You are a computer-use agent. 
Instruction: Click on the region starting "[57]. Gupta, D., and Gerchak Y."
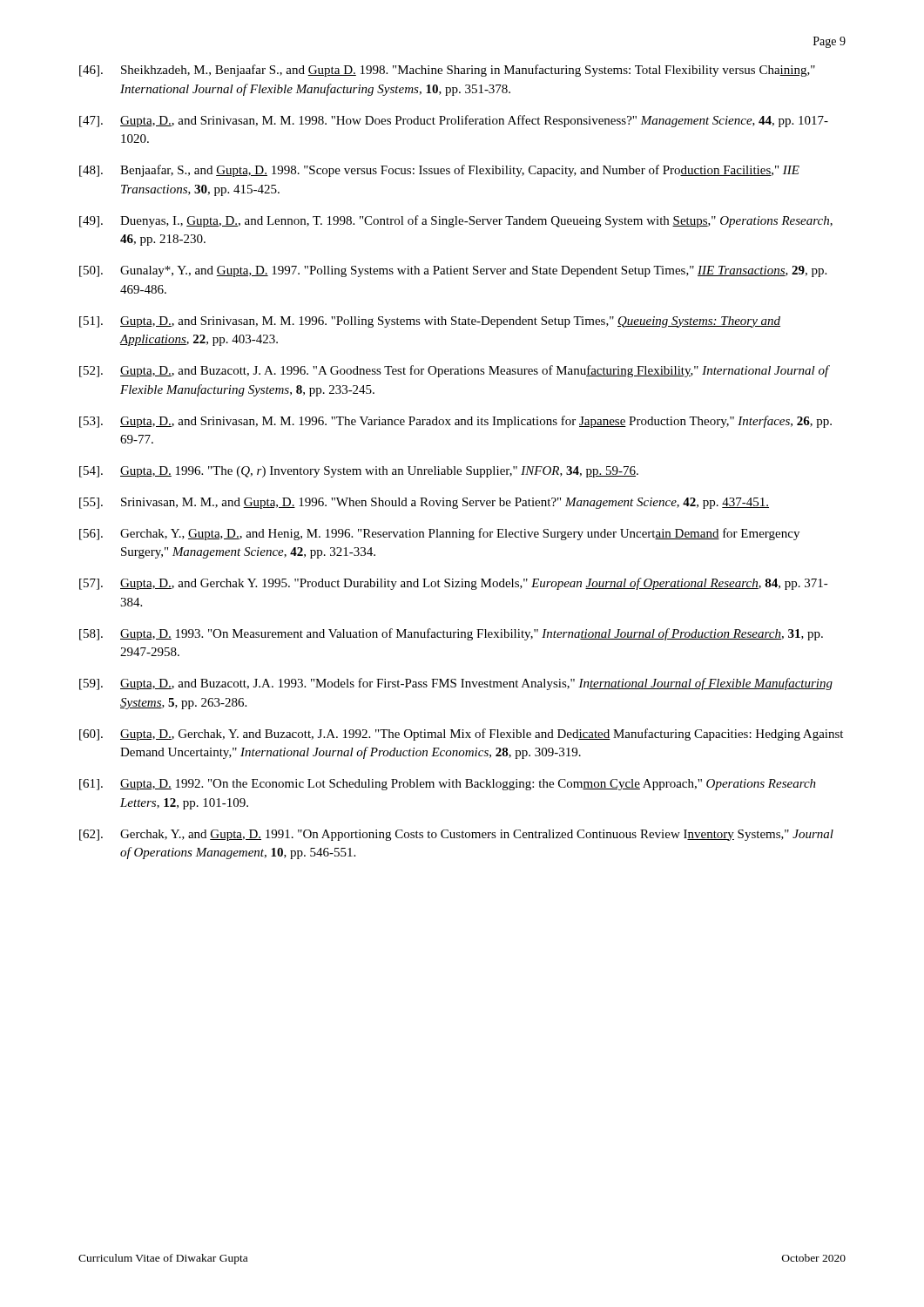click(462, 593)
